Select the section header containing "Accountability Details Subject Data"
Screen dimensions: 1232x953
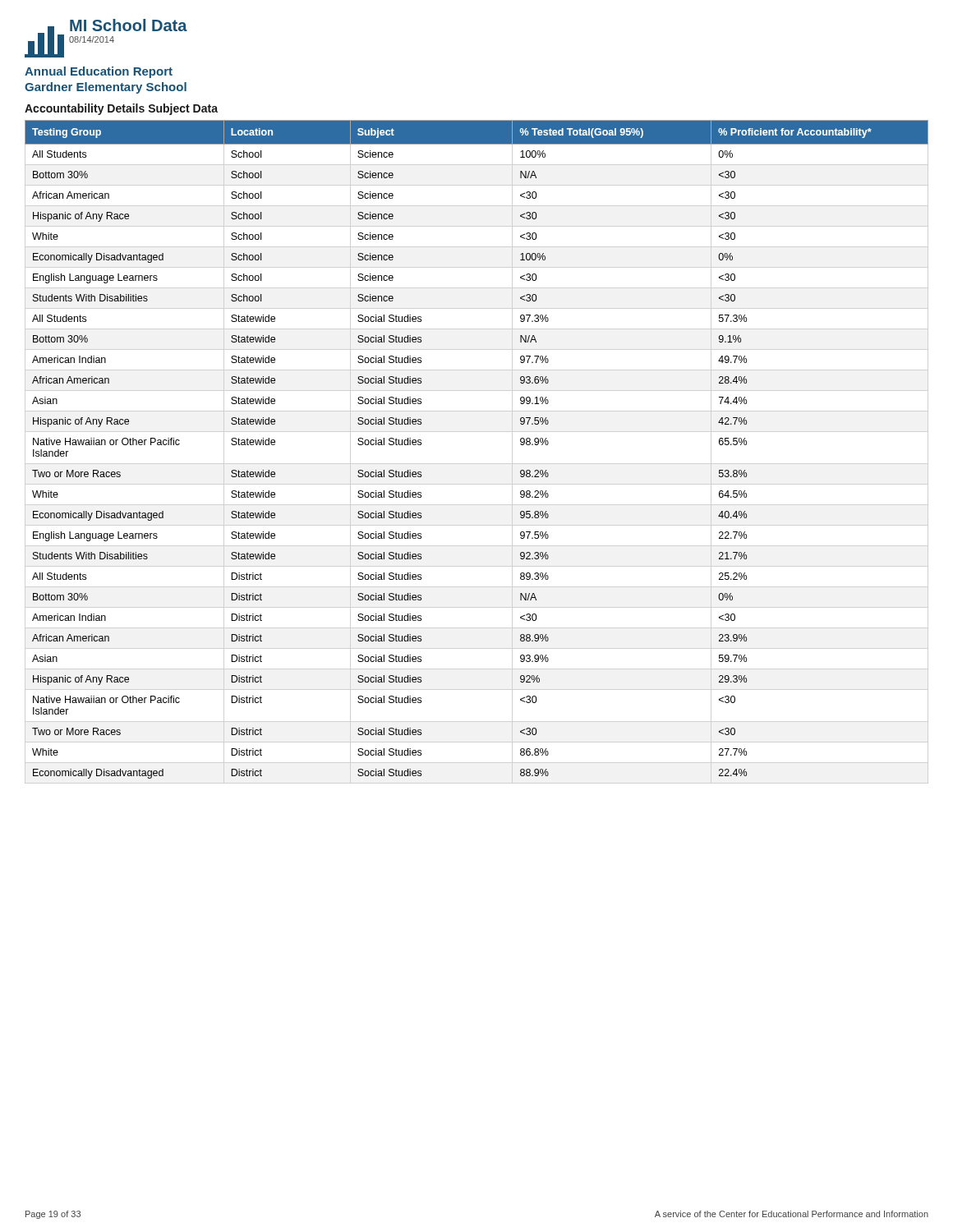coord(121,108)
